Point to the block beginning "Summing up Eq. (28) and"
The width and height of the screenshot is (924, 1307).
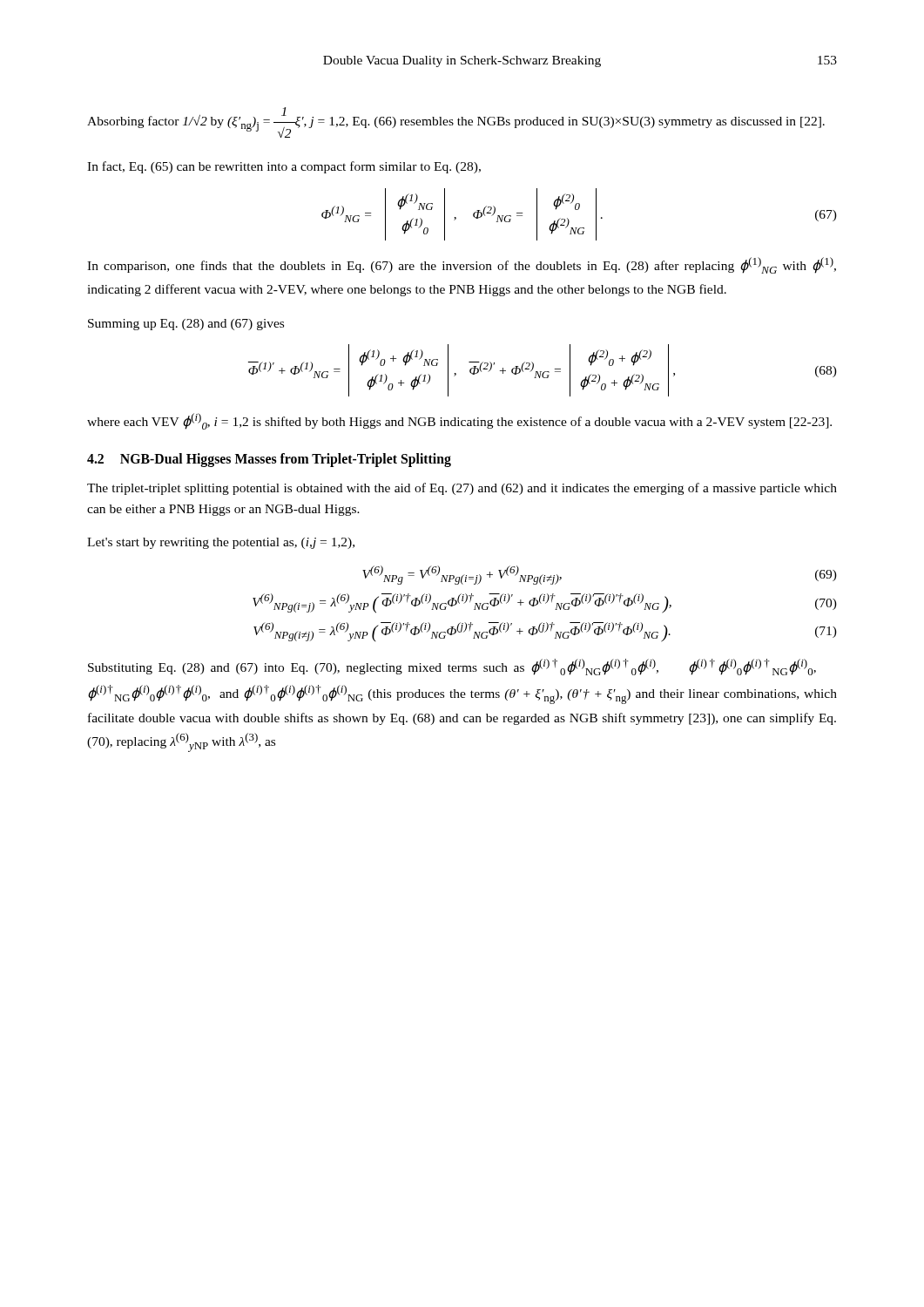[186, 323]
